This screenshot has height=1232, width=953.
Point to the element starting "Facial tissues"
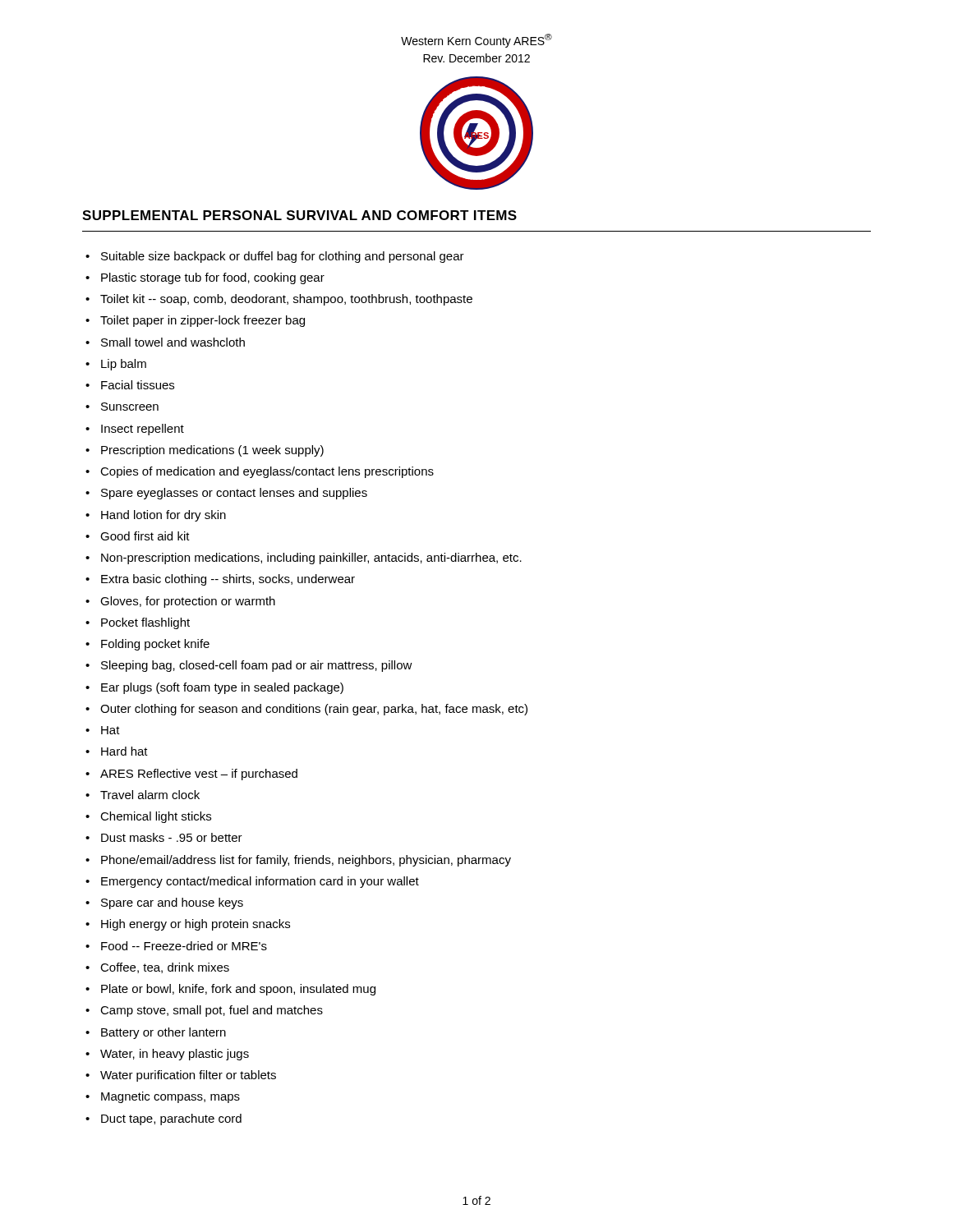pos(138,385)
